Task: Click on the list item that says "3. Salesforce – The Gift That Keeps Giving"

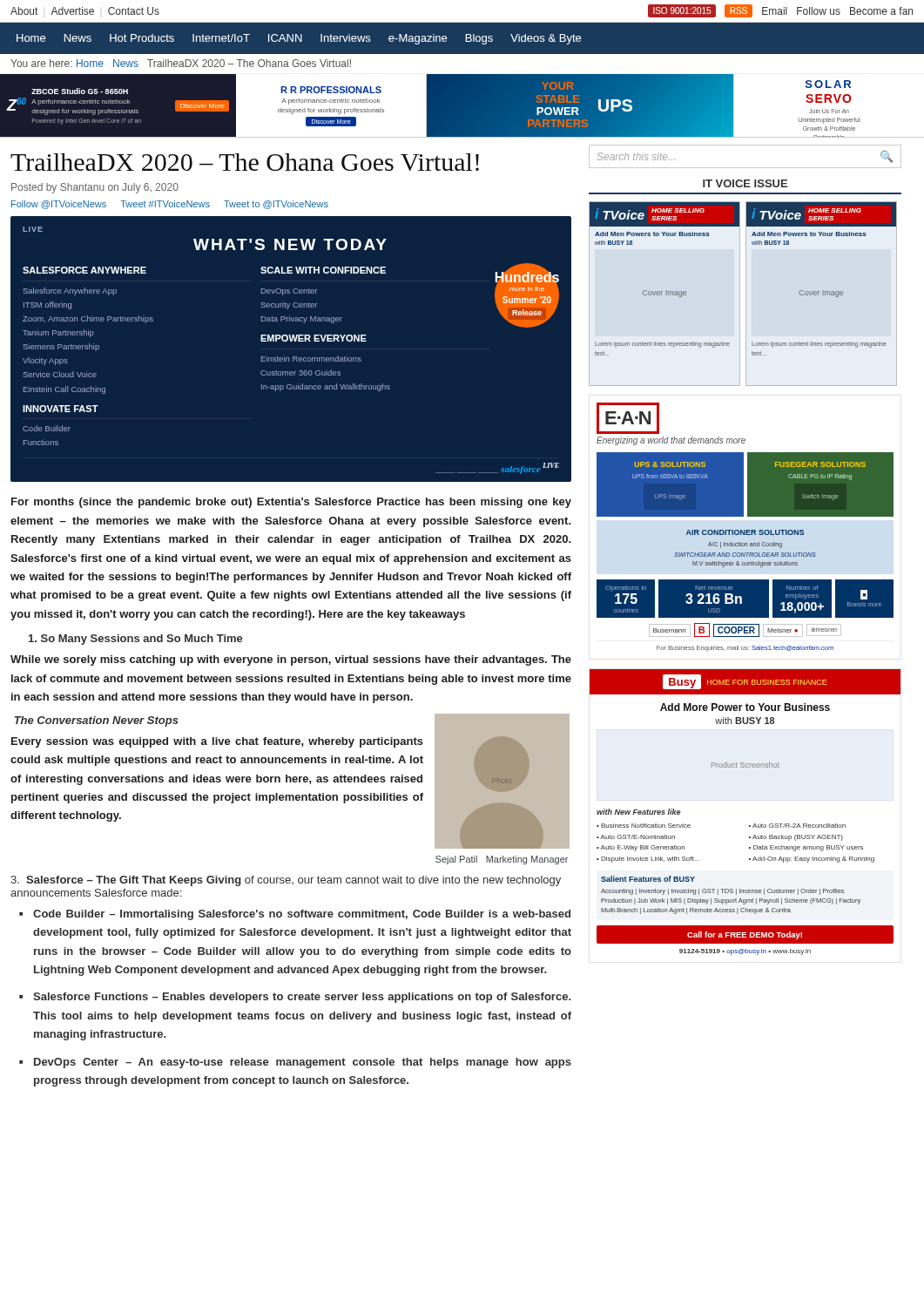Action: 286,886
